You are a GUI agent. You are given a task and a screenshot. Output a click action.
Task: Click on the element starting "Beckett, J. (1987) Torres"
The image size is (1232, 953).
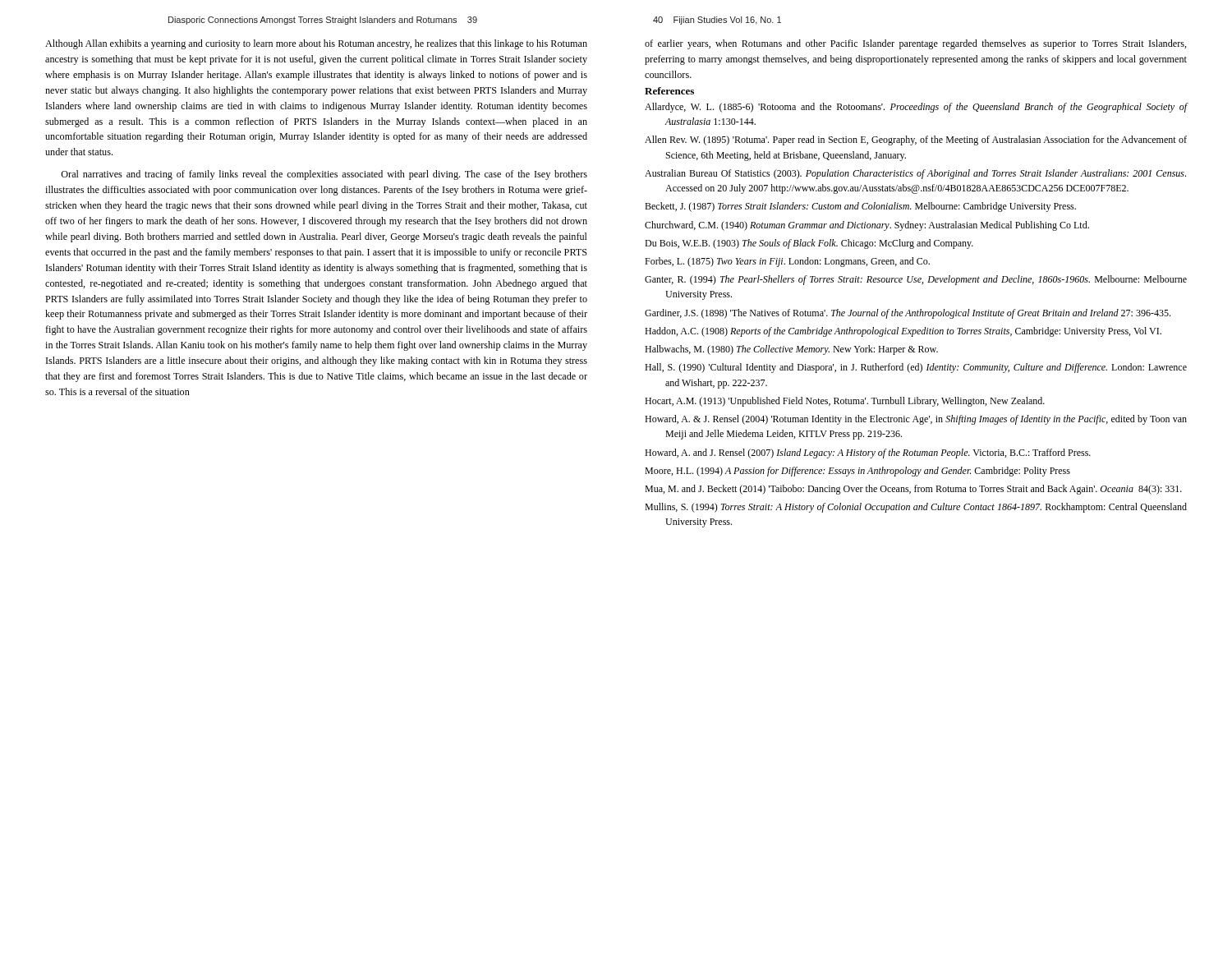coord(861,206)
